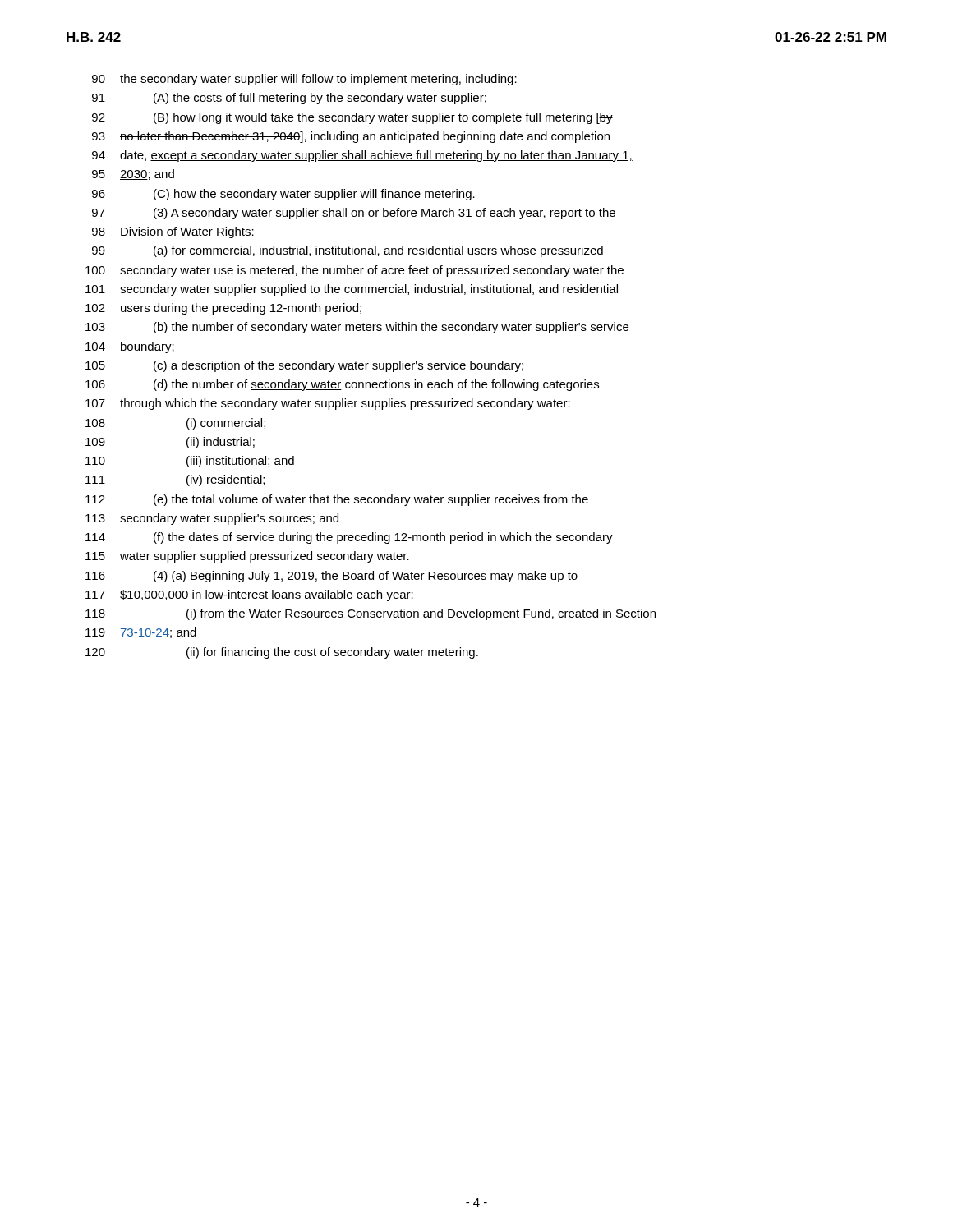Select the list item that says "118 (i) from the"
Image resolution: width=953 pixels, height=1232 pixels.
click(476, 613)
